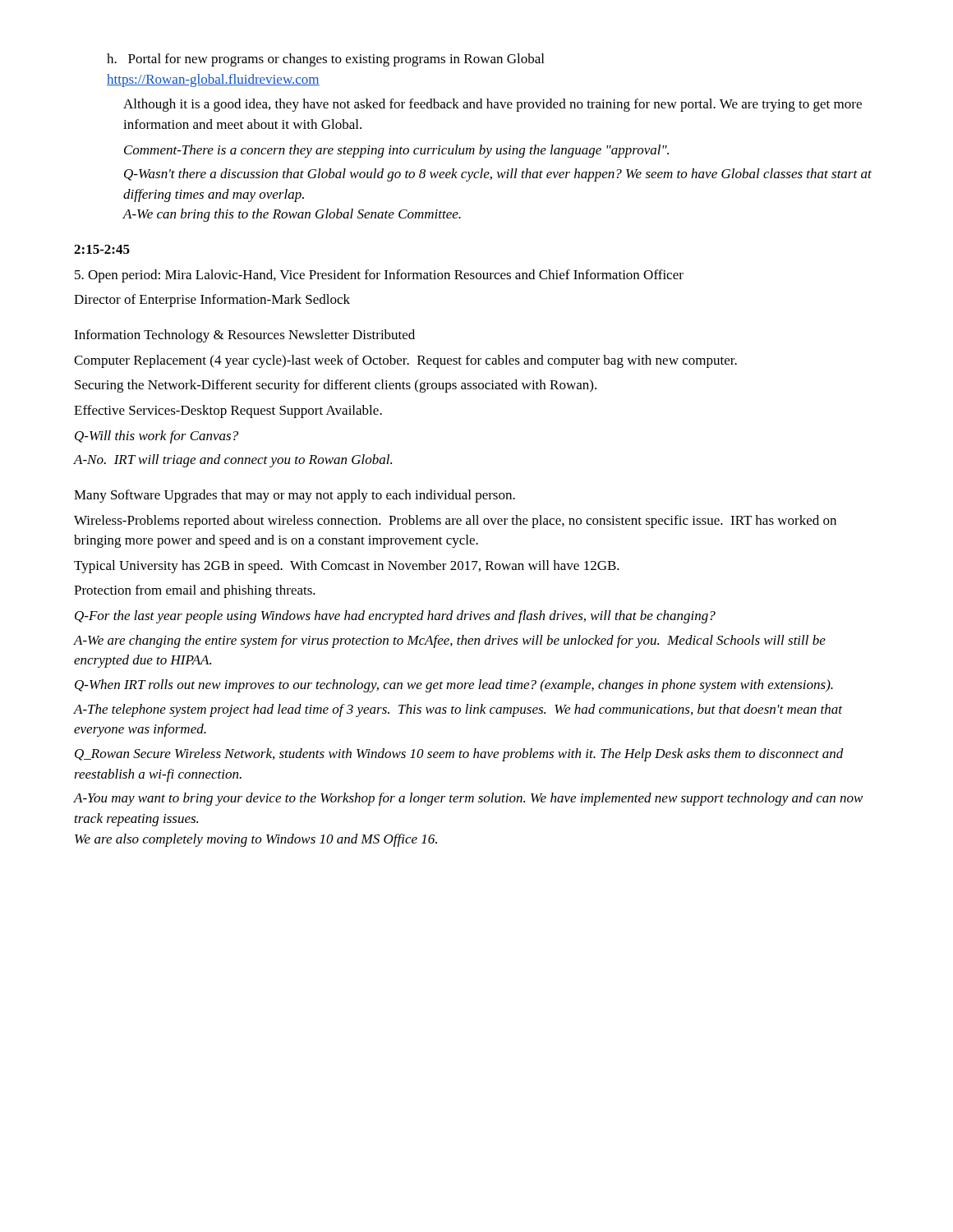Locate the text block with the text "Computer Replacement (4 year"

pyautogui.click(x=406, y=360)
